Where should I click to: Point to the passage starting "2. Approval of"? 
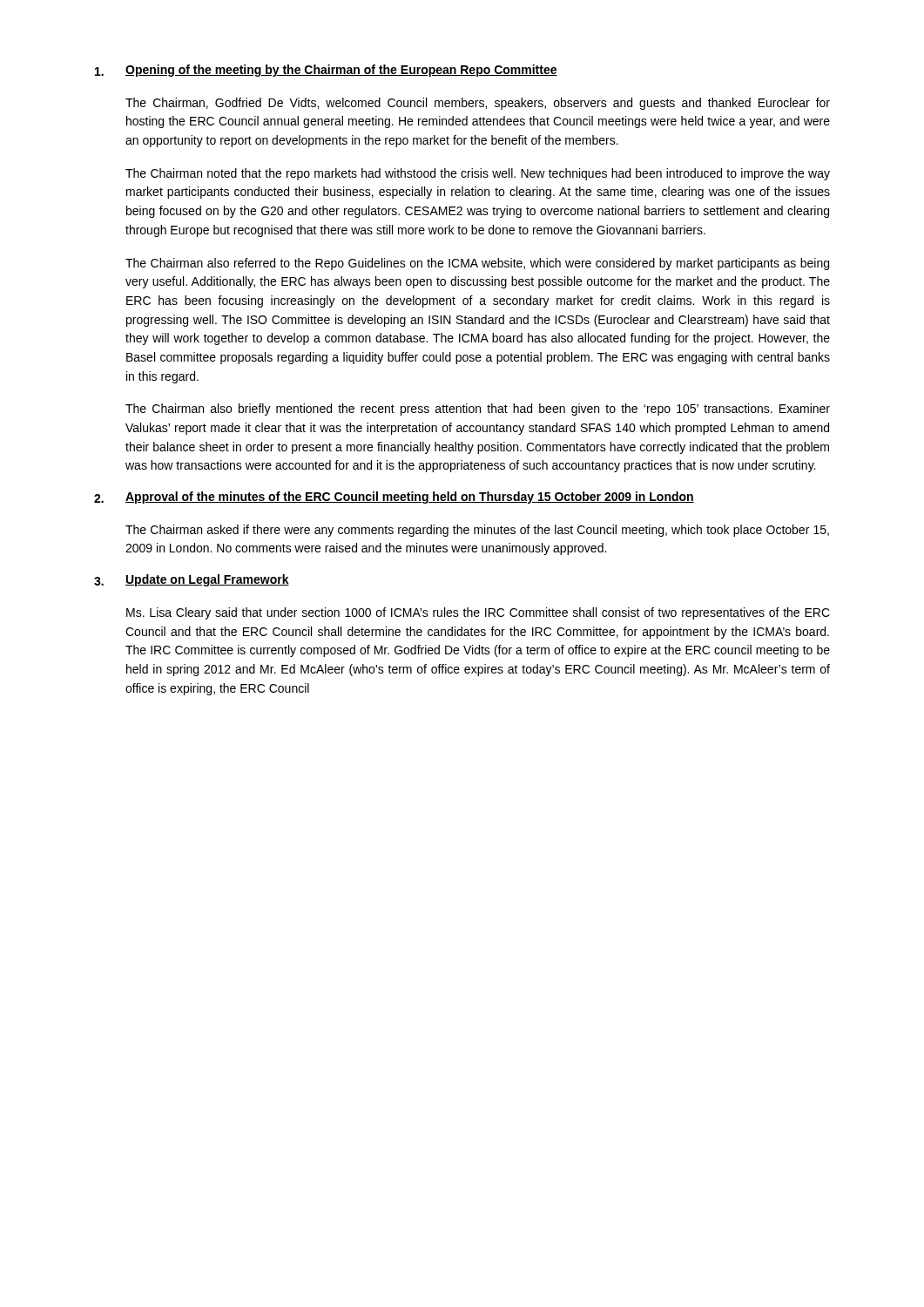coord(462,499)
